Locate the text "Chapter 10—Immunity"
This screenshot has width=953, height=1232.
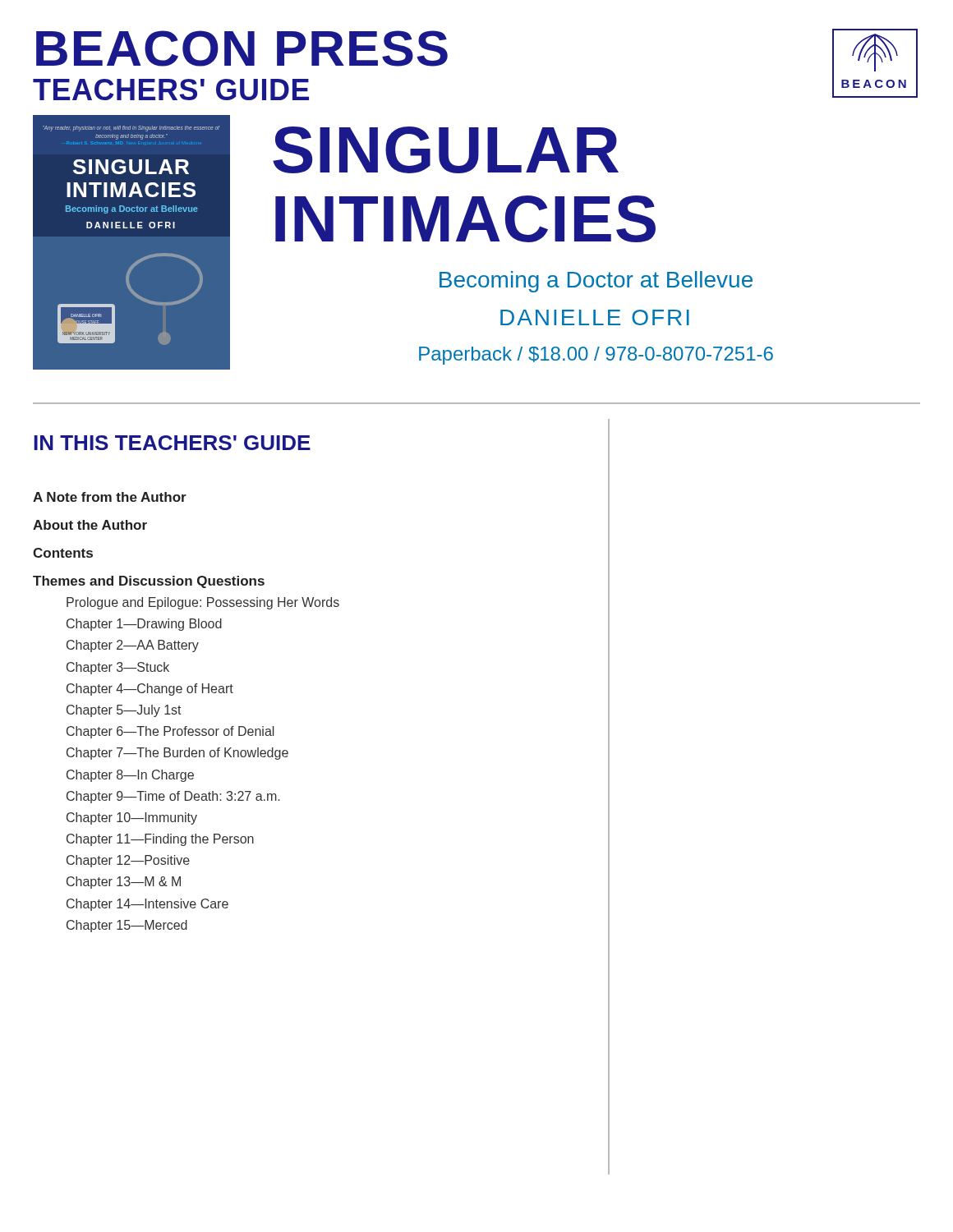[x=132, y=818]
